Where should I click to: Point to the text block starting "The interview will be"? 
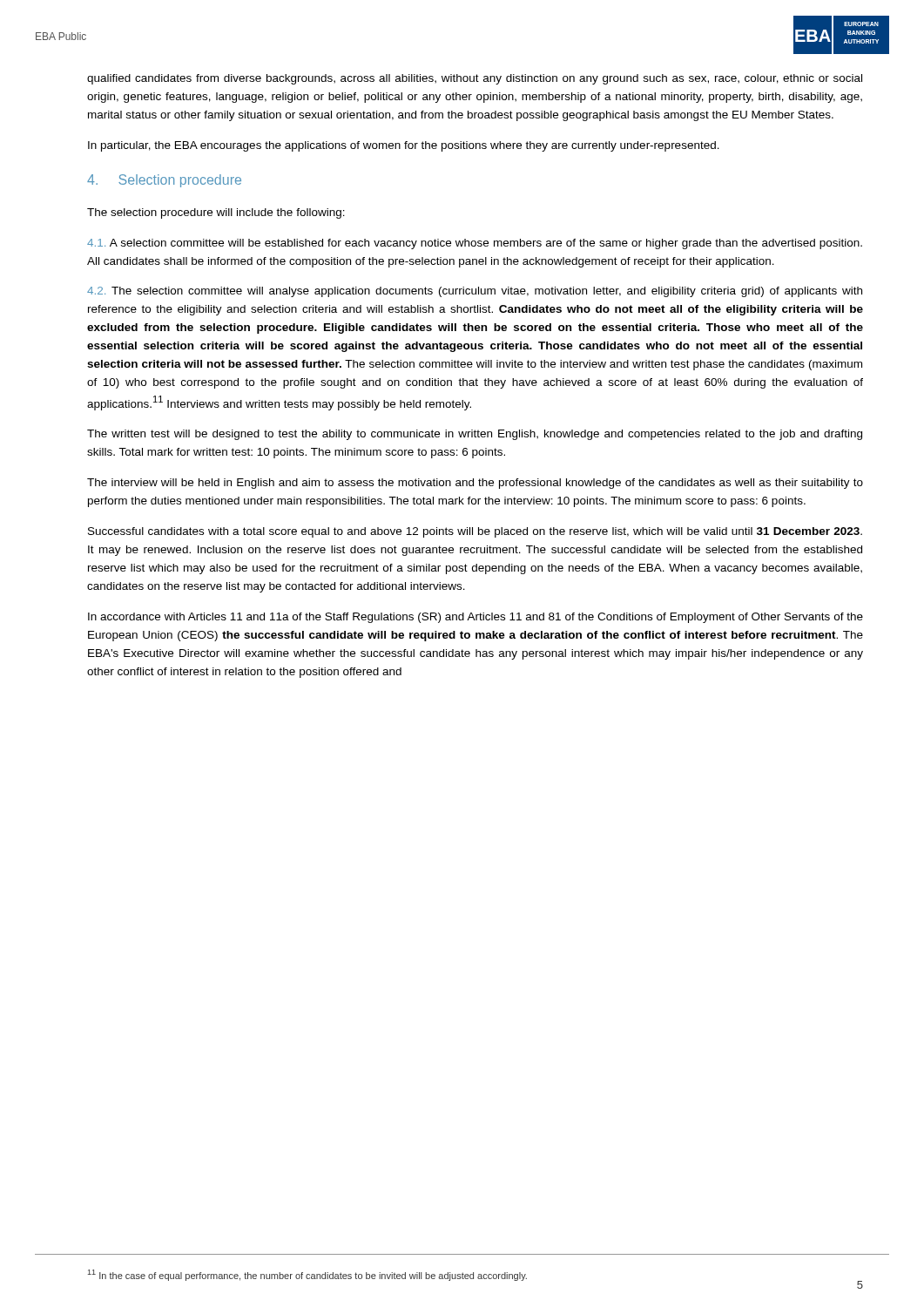click(x=475, y=492)
